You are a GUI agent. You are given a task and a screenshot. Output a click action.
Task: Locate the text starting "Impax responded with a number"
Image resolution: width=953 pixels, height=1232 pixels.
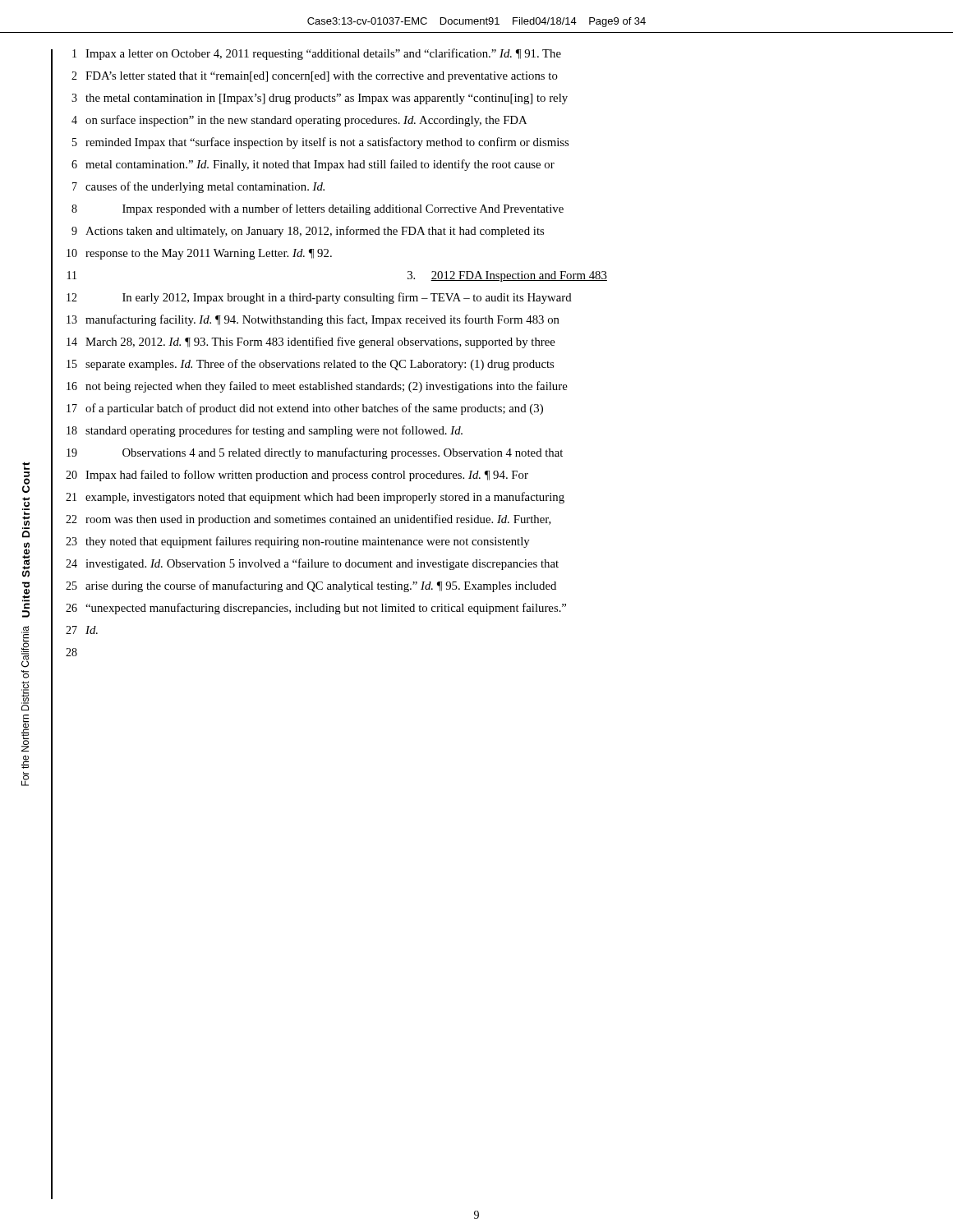[x=507, y=231]
